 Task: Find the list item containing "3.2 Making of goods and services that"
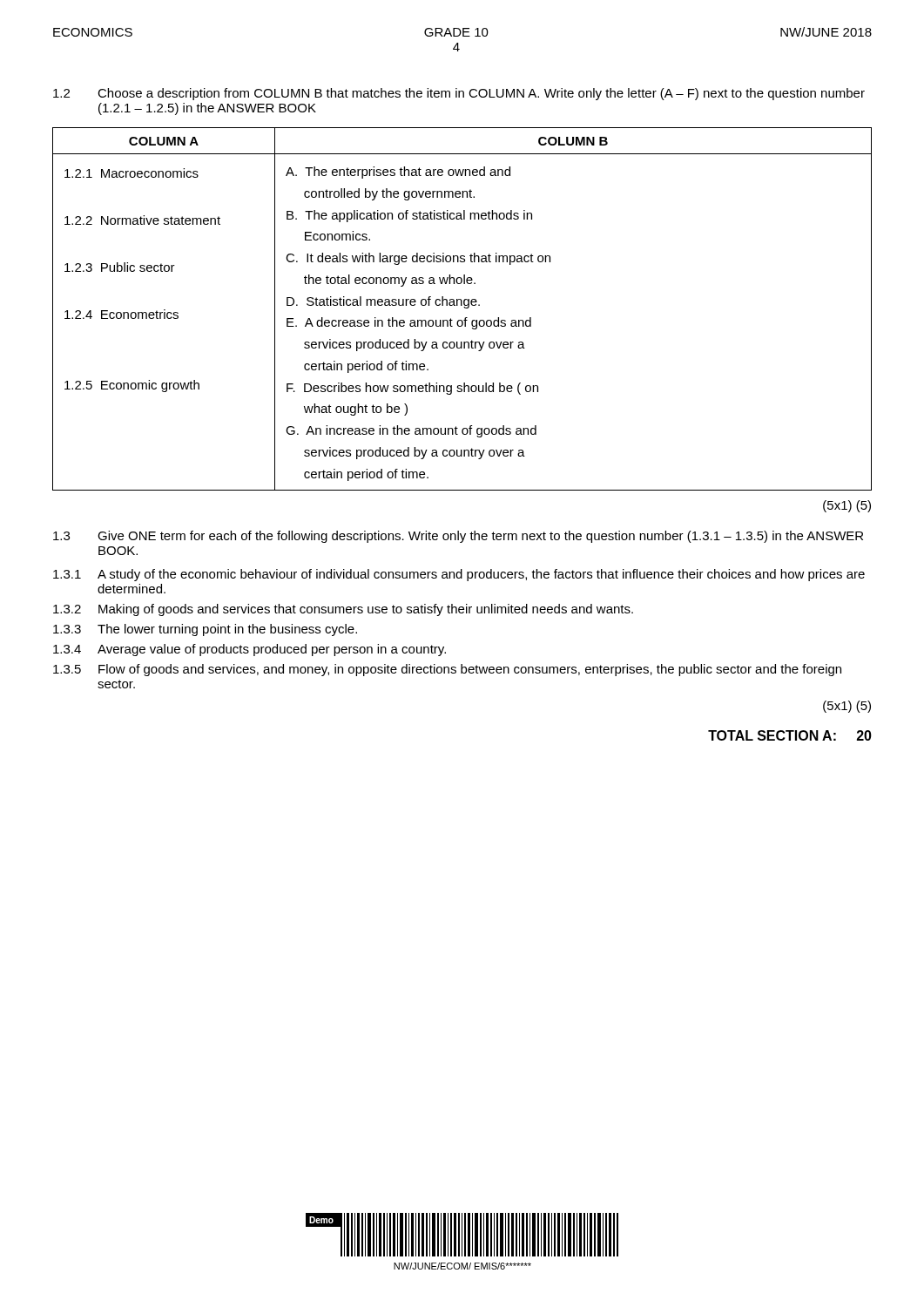click(x=462, y=609)
